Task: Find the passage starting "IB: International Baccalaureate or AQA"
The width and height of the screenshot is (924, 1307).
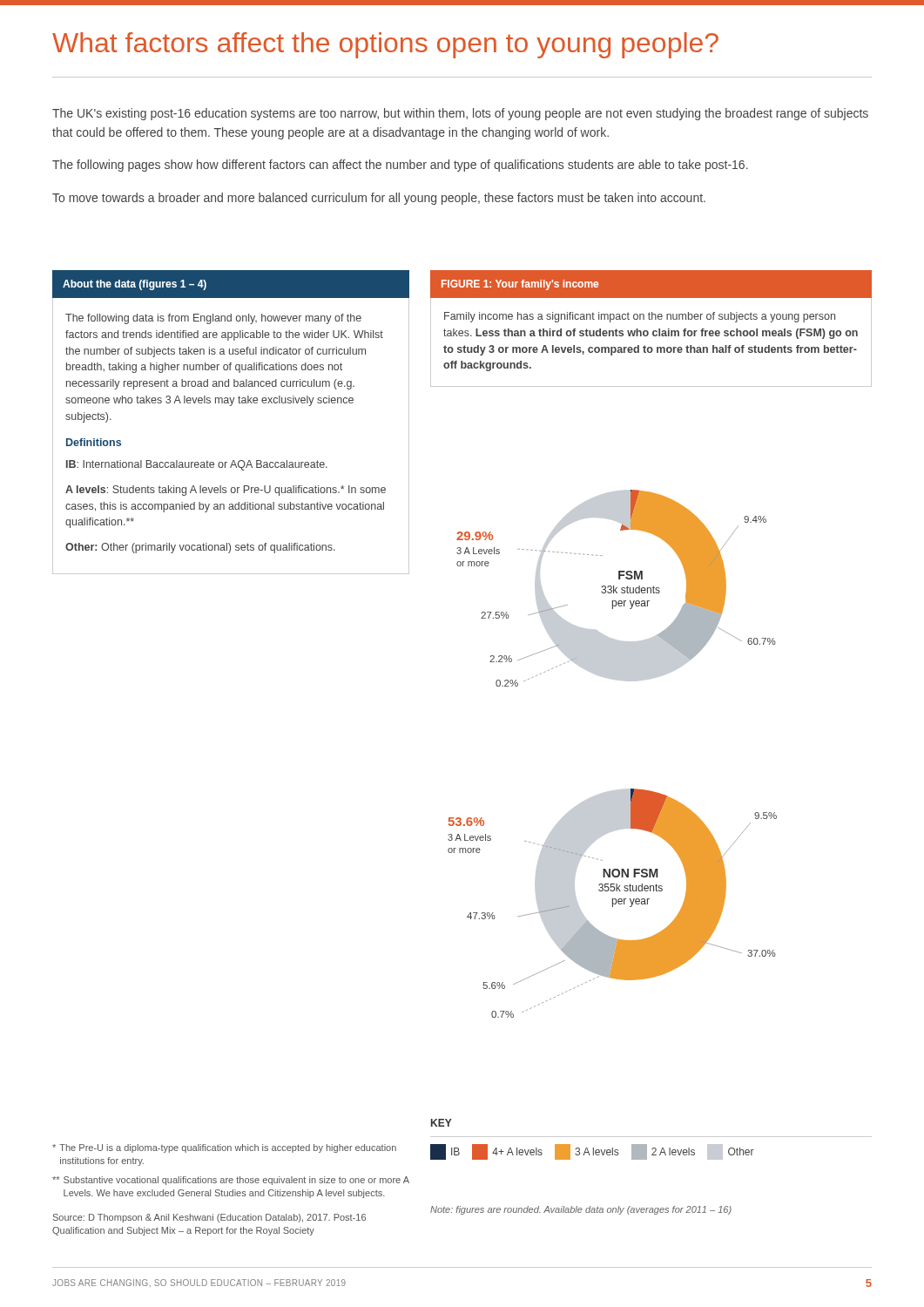Action: pyautogui.click(x=231, y=465)
